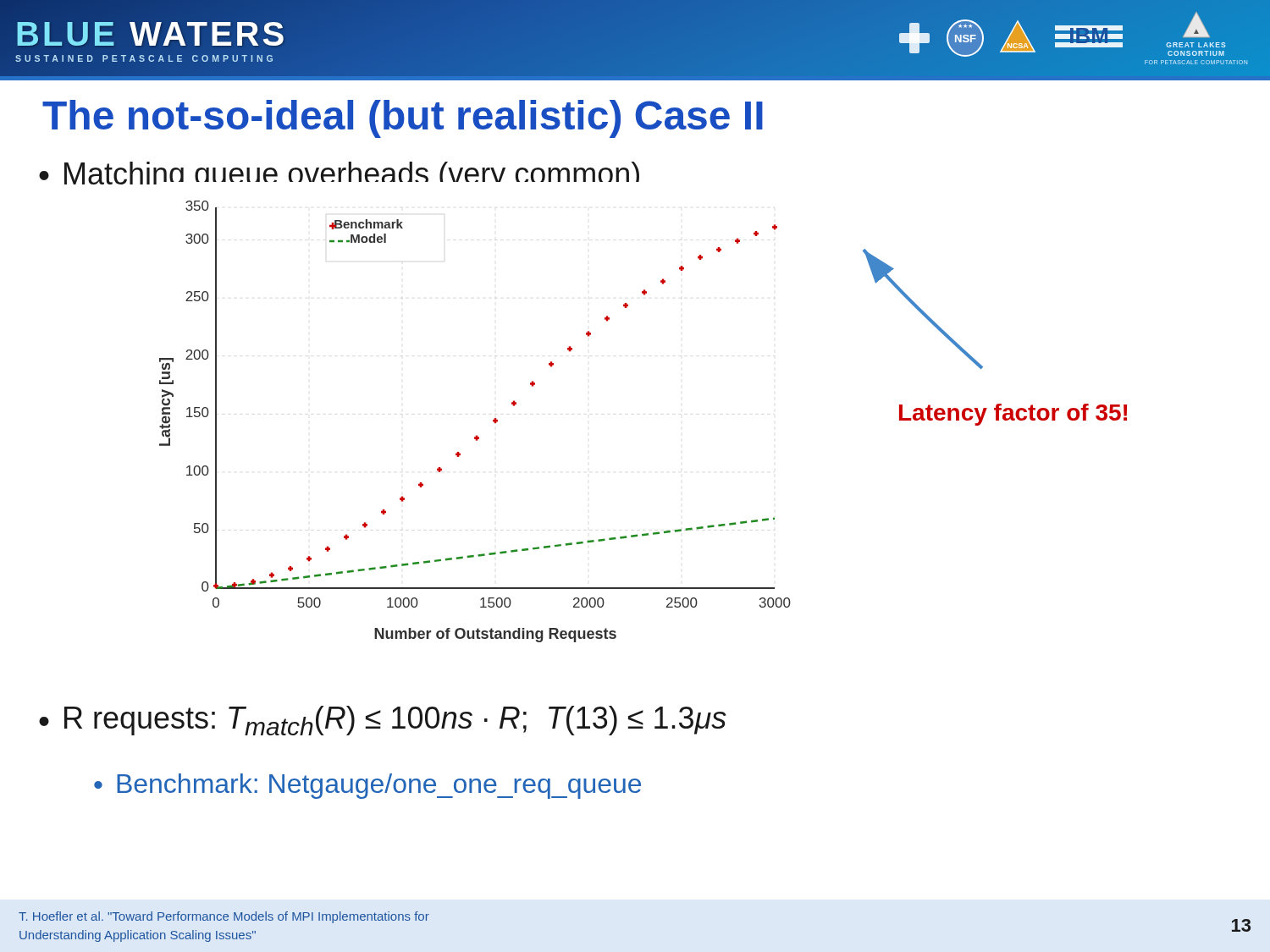Click on the list item that says "• Matching queue overheads (very common)"
The width and height of the screenshot is (1270, 952).
pos(340,175)
